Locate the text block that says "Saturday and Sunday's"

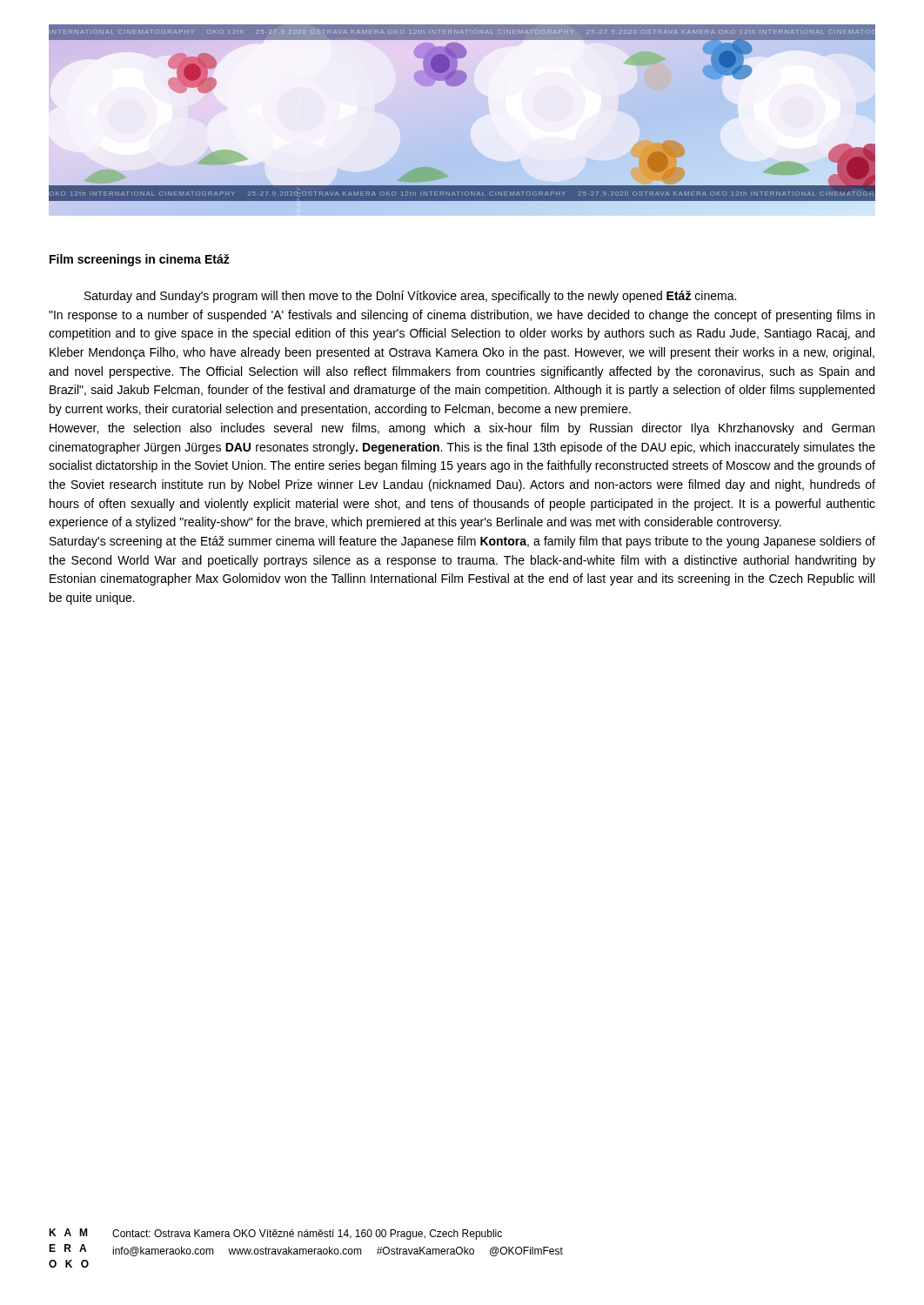point(462,447)
